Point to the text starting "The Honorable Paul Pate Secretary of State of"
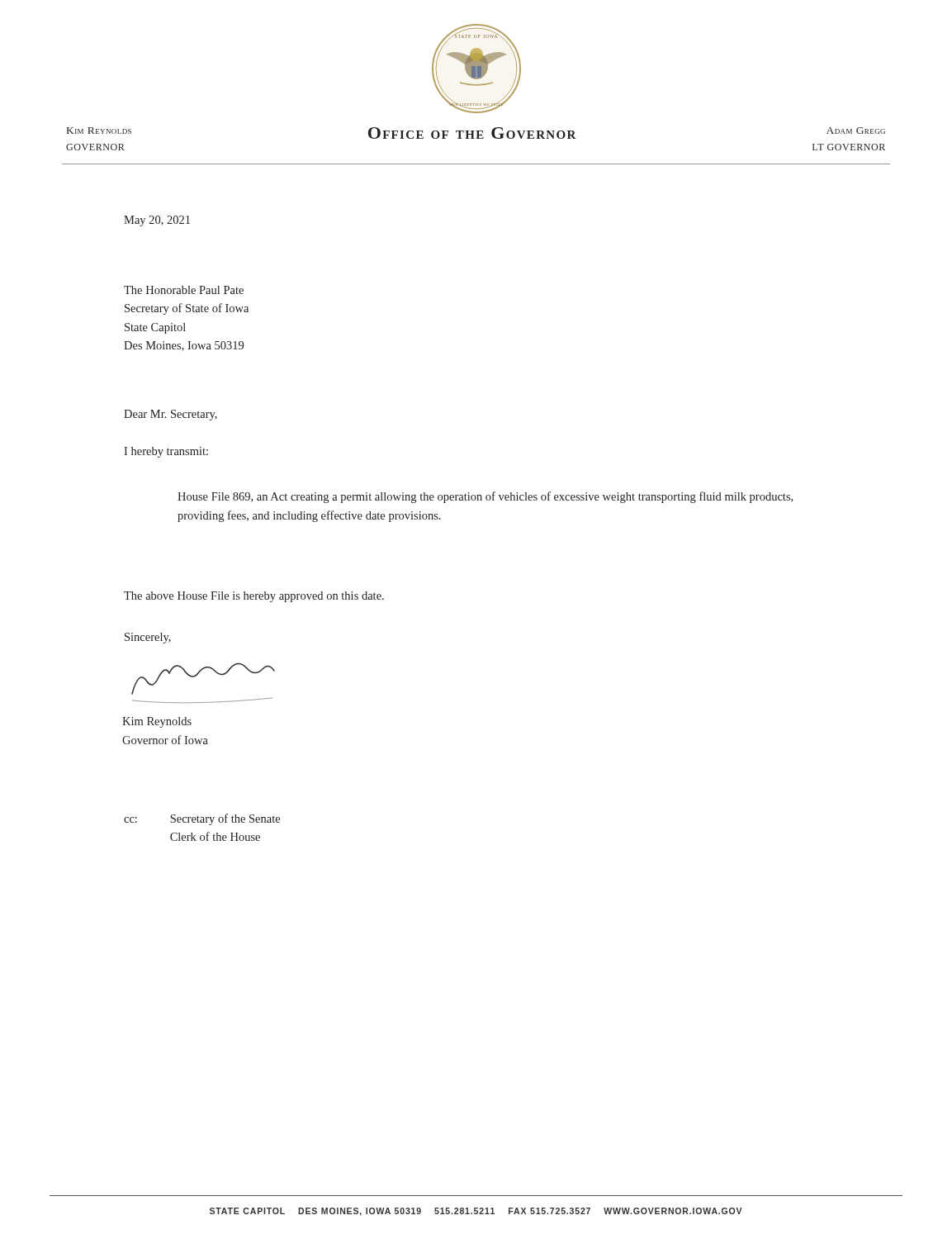 pos(186,318)
